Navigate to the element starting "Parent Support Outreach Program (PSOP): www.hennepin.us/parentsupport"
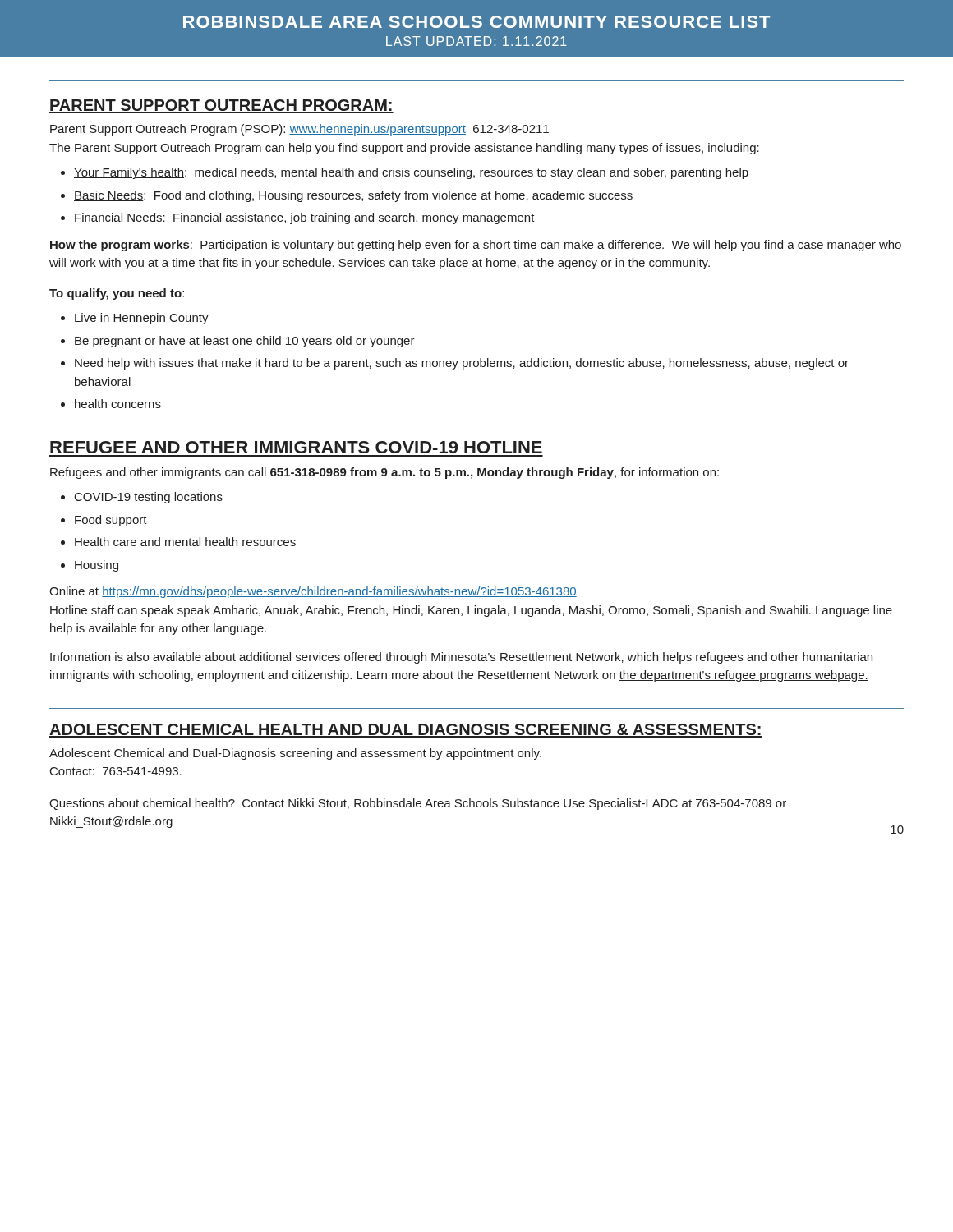953x1232 pixels. coord(404,138)
